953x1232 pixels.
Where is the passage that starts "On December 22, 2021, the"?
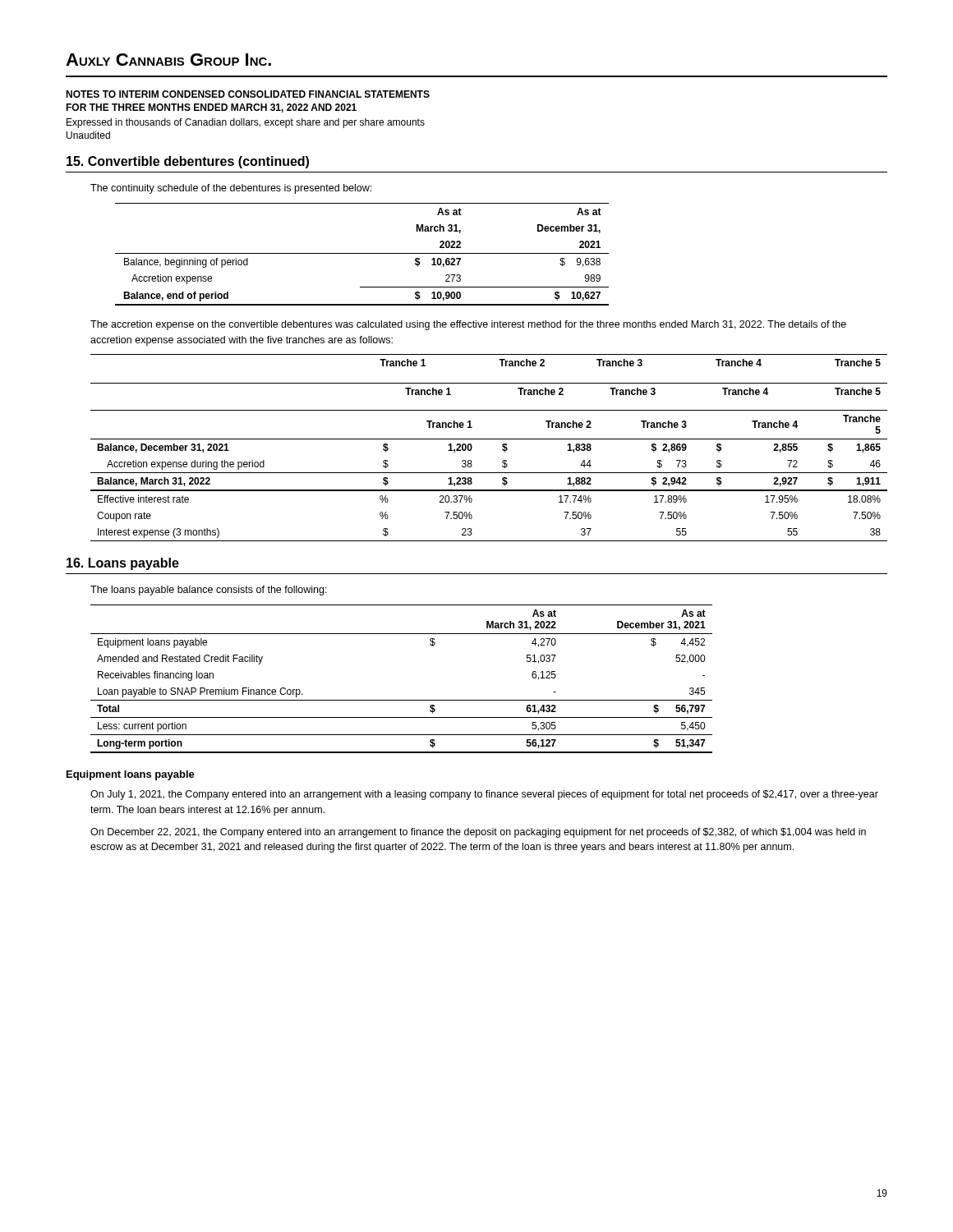coord(478,839)
